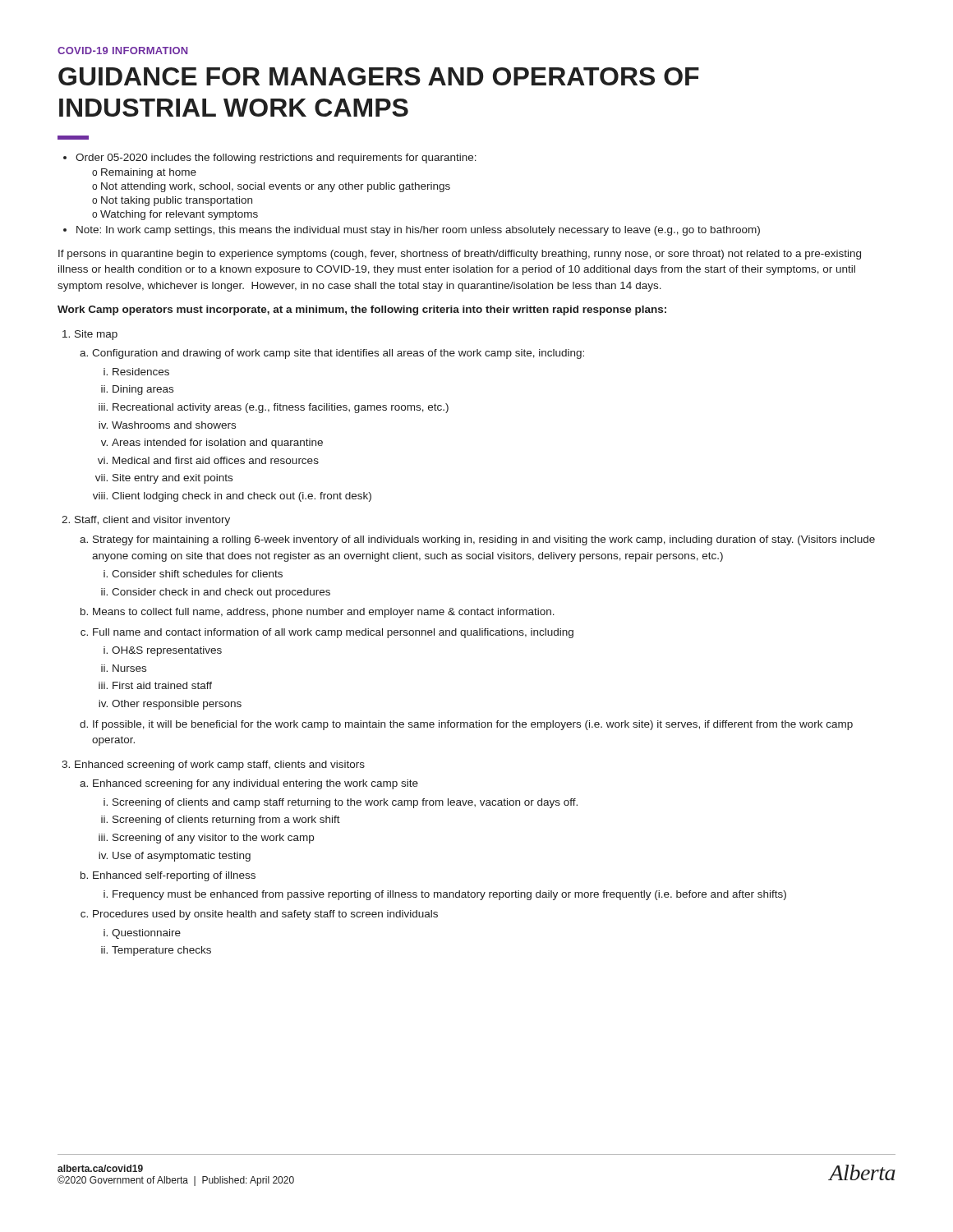Locate the region starting "Order 05-2020 includes"
This screenshot has width=953, height=1232.
[x=270, y=159]
